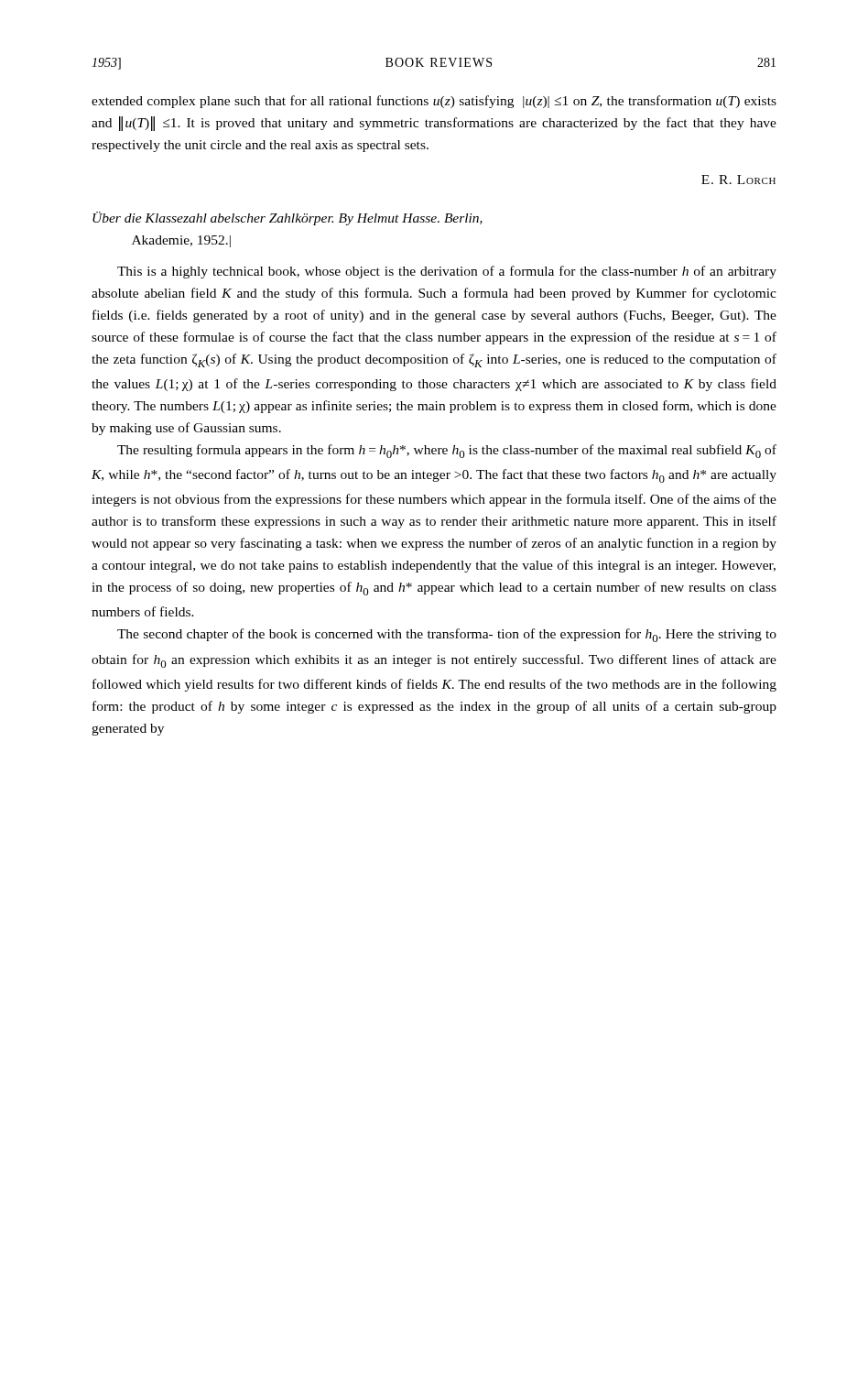Viewport: 868px width, 1374px height.
Task: Find the region starting "This is a highly technical book, whose object"
Action: 434,499
